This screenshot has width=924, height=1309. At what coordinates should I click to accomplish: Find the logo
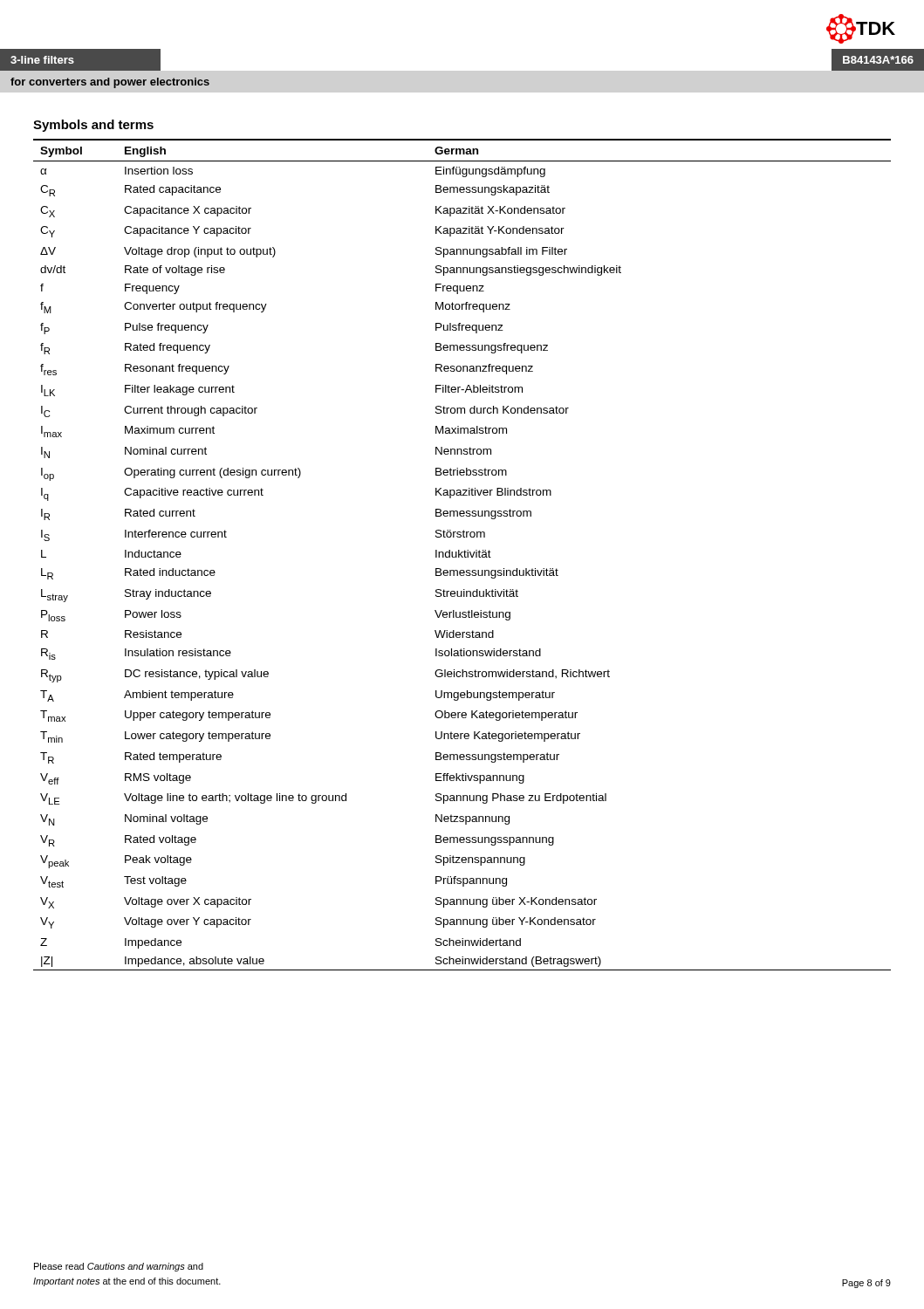(462, 24)
